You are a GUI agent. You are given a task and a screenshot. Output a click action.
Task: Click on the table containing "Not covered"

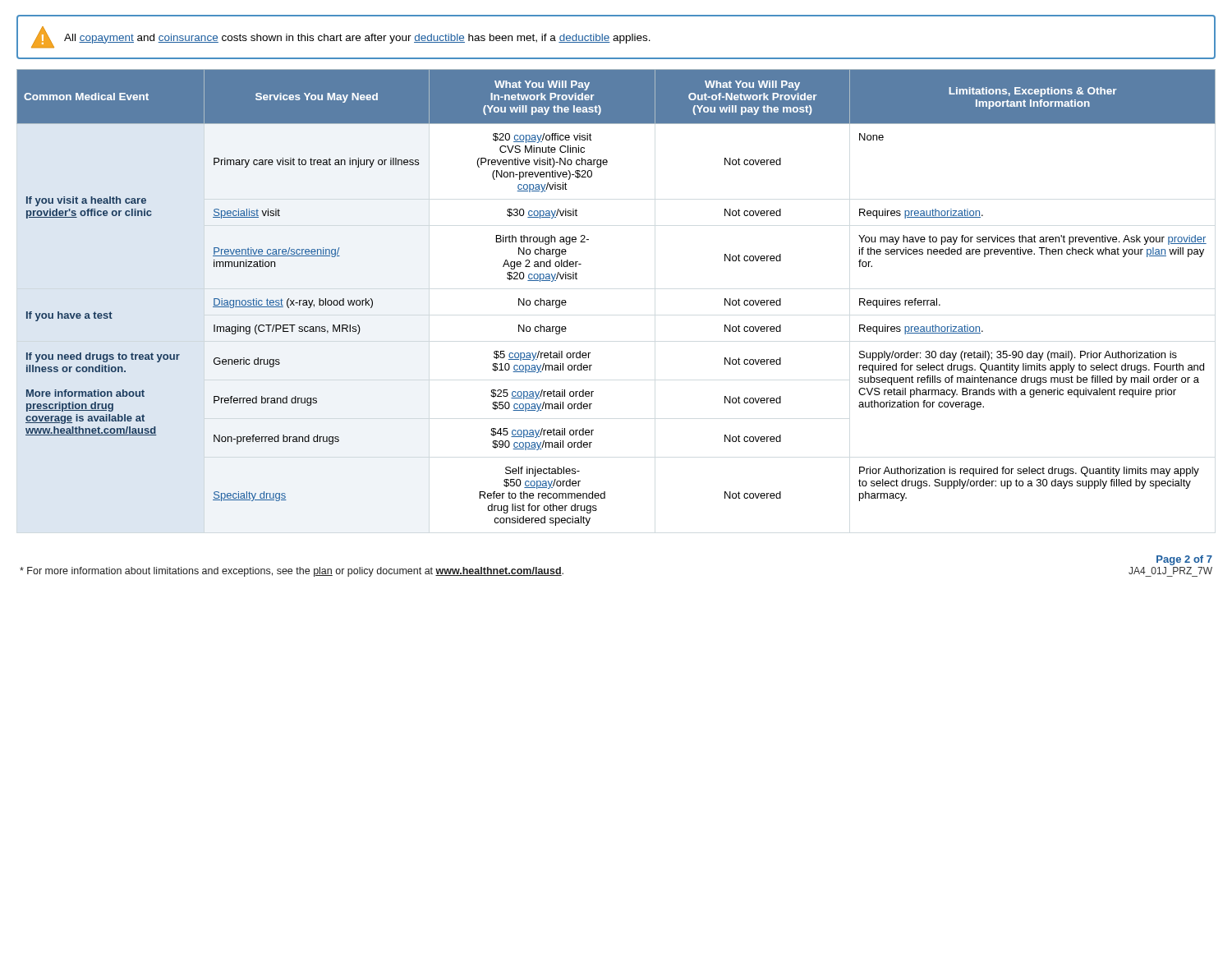[616, 301]
